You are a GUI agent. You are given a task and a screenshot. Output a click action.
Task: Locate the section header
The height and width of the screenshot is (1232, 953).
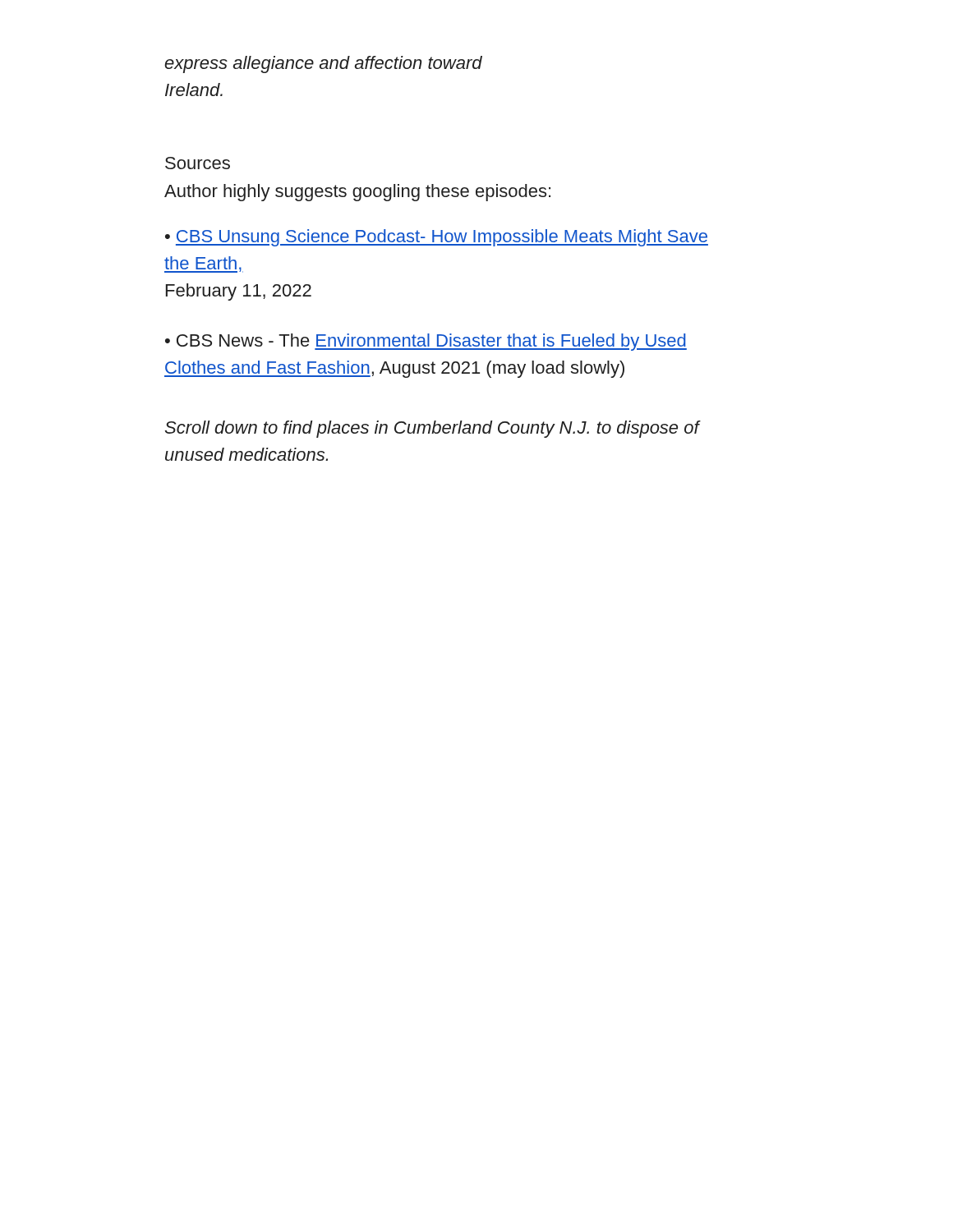[x=444, y=163]
